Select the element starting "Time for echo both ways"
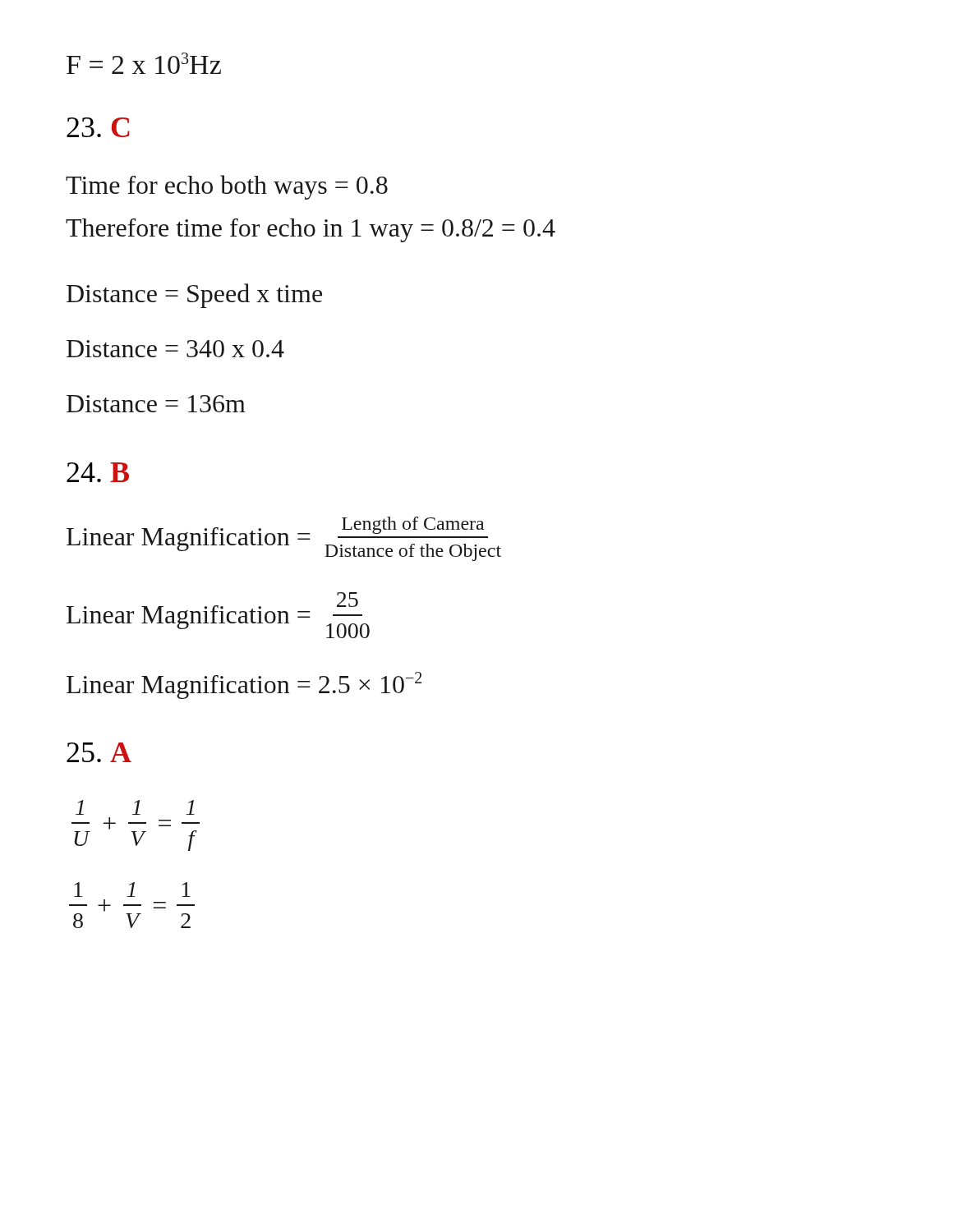This screenshot has width=953, height=1232. pos(311,206)
